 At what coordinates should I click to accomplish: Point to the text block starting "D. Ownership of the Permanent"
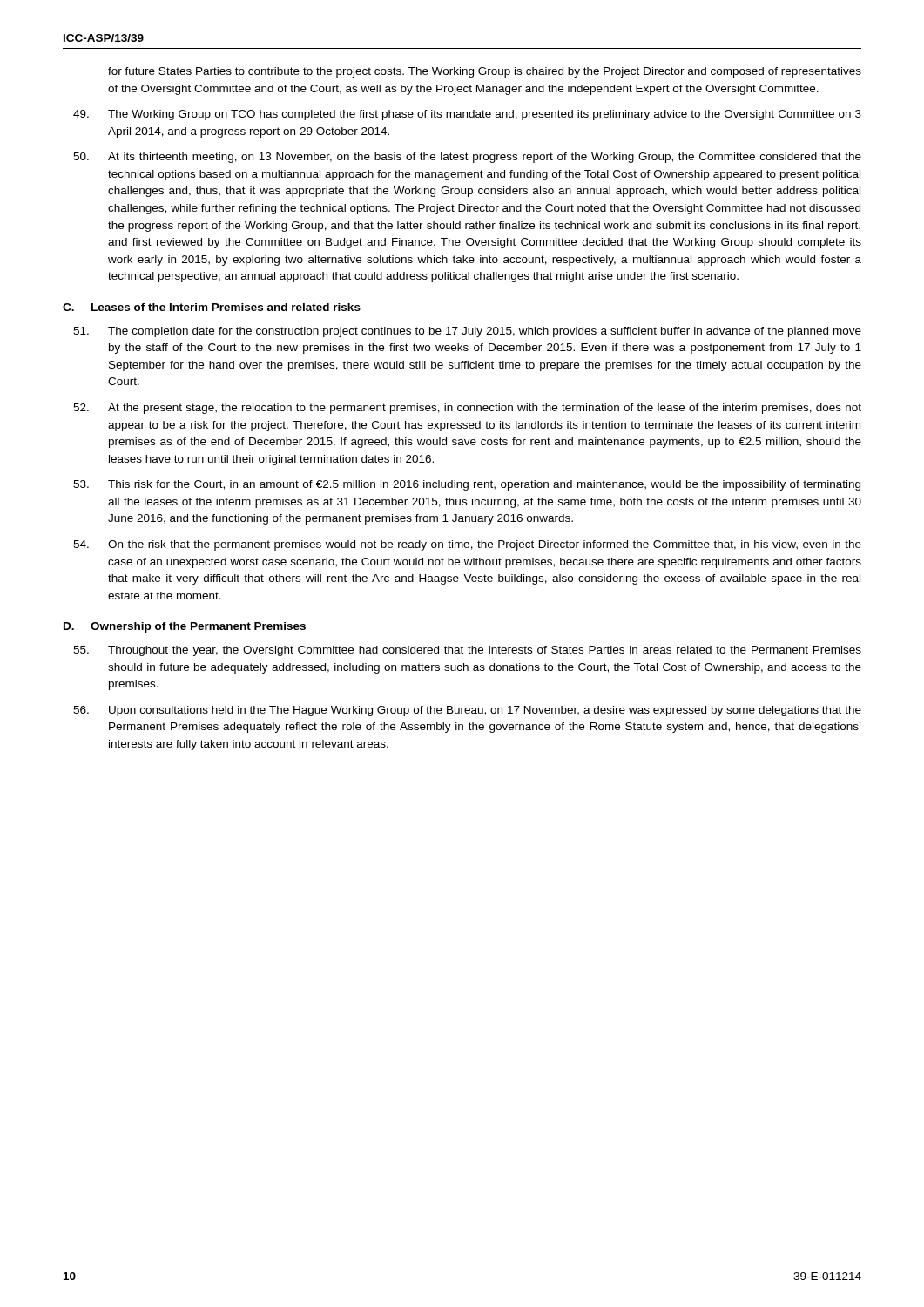[184, 626]
